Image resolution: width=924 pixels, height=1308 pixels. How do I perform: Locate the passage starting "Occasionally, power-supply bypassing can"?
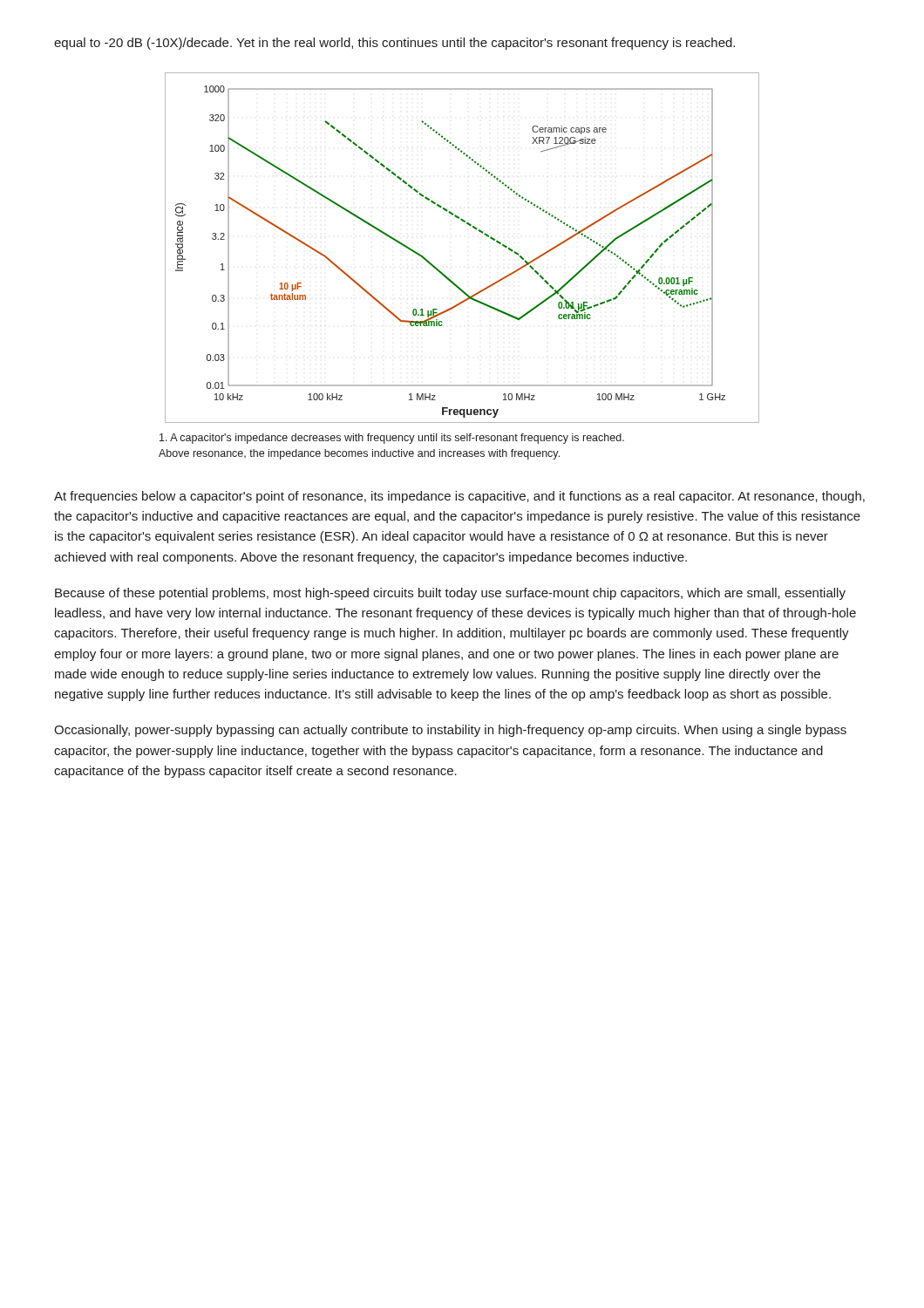450,750
